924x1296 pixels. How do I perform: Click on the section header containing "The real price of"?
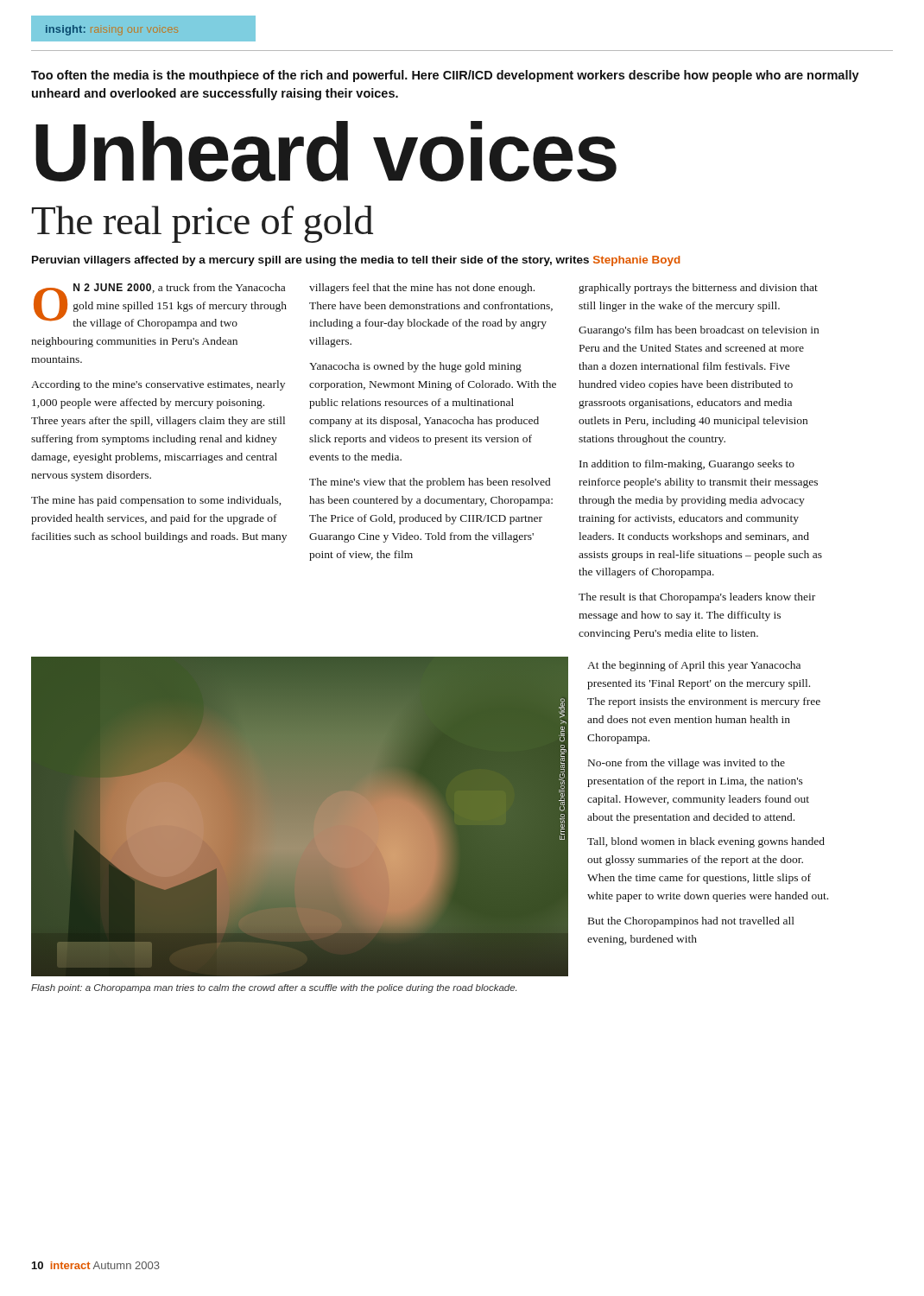202,221
